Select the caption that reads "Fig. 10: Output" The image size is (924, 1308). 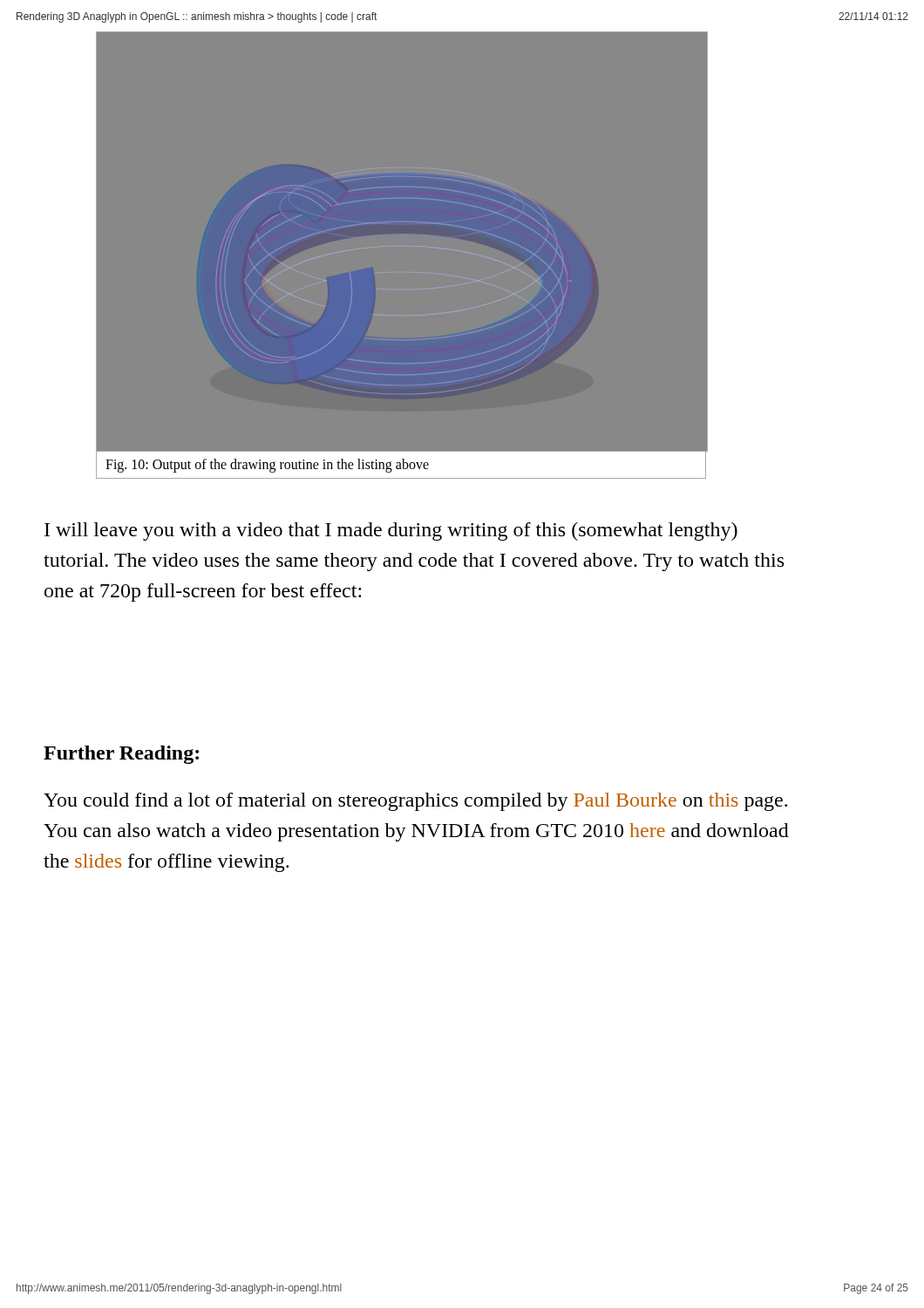(x=267, y=464)
